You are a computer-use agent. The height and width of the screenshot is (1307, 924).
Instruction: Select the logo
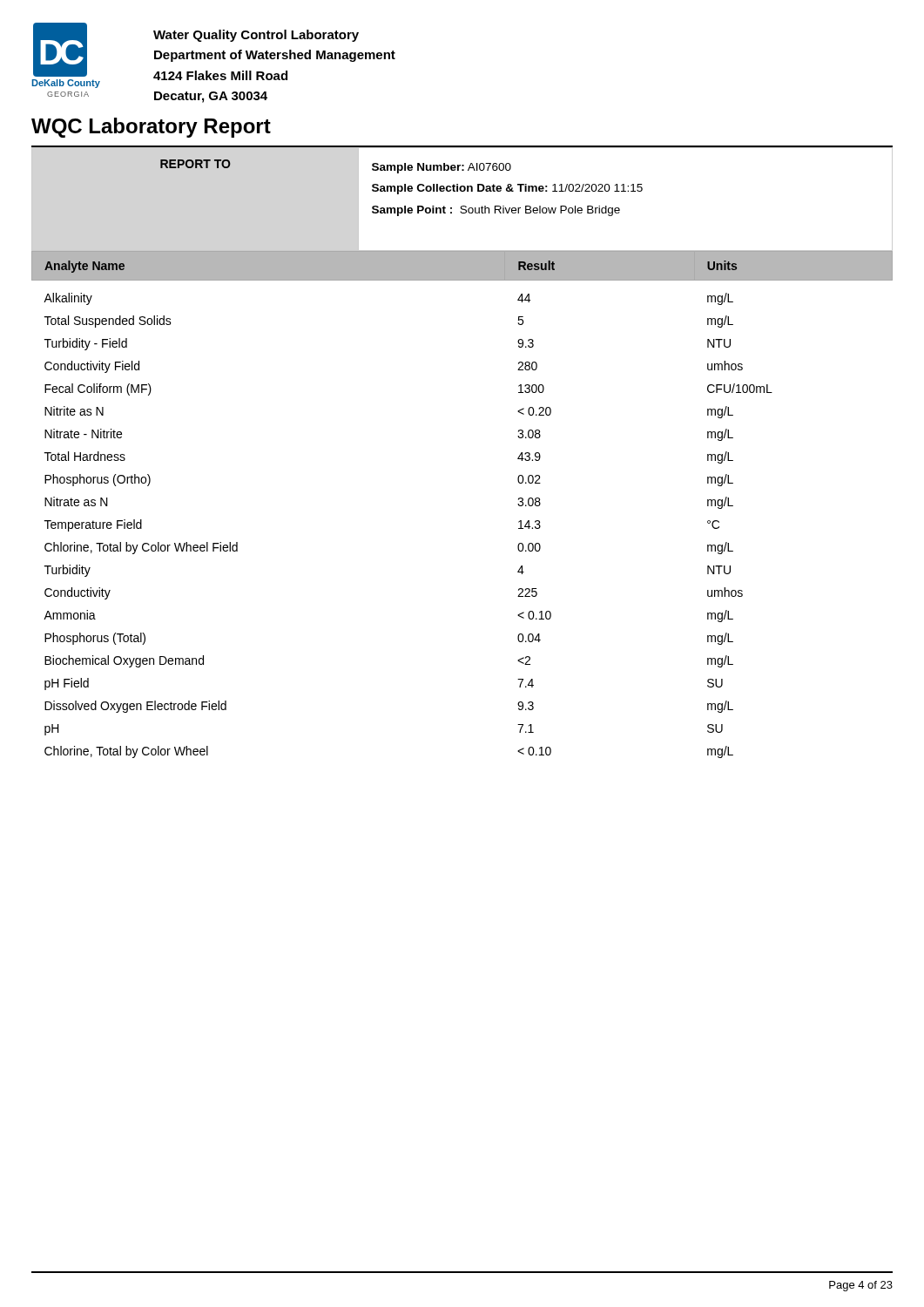(79, 61)
